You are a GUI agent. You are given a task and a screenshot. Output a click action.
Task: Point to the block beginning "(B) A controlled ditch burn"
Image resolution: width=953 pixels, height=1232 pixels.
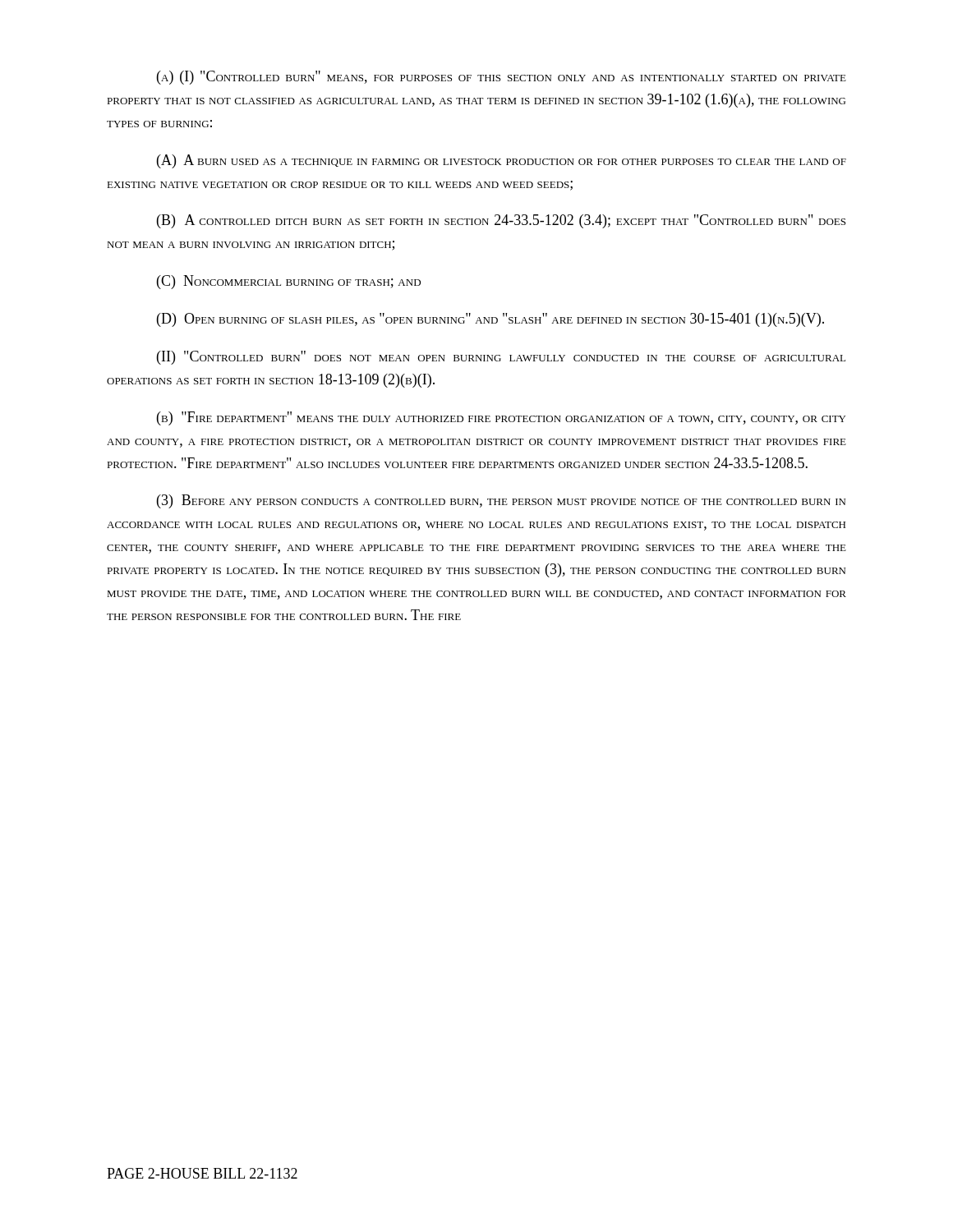click(476, 232)
